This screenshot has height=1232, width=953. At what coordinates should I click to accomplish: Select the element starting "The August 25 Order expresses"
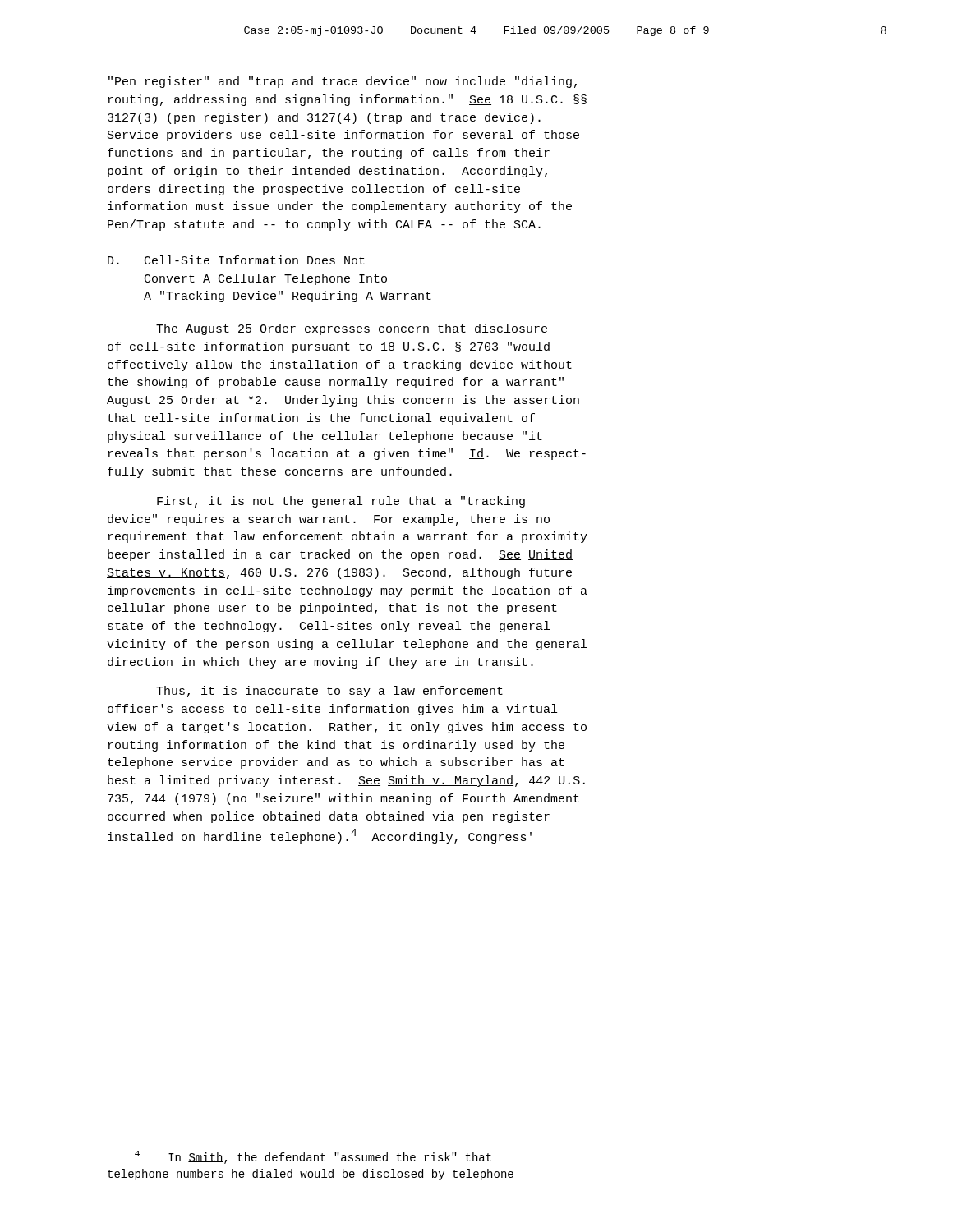(x=347, y=401)
